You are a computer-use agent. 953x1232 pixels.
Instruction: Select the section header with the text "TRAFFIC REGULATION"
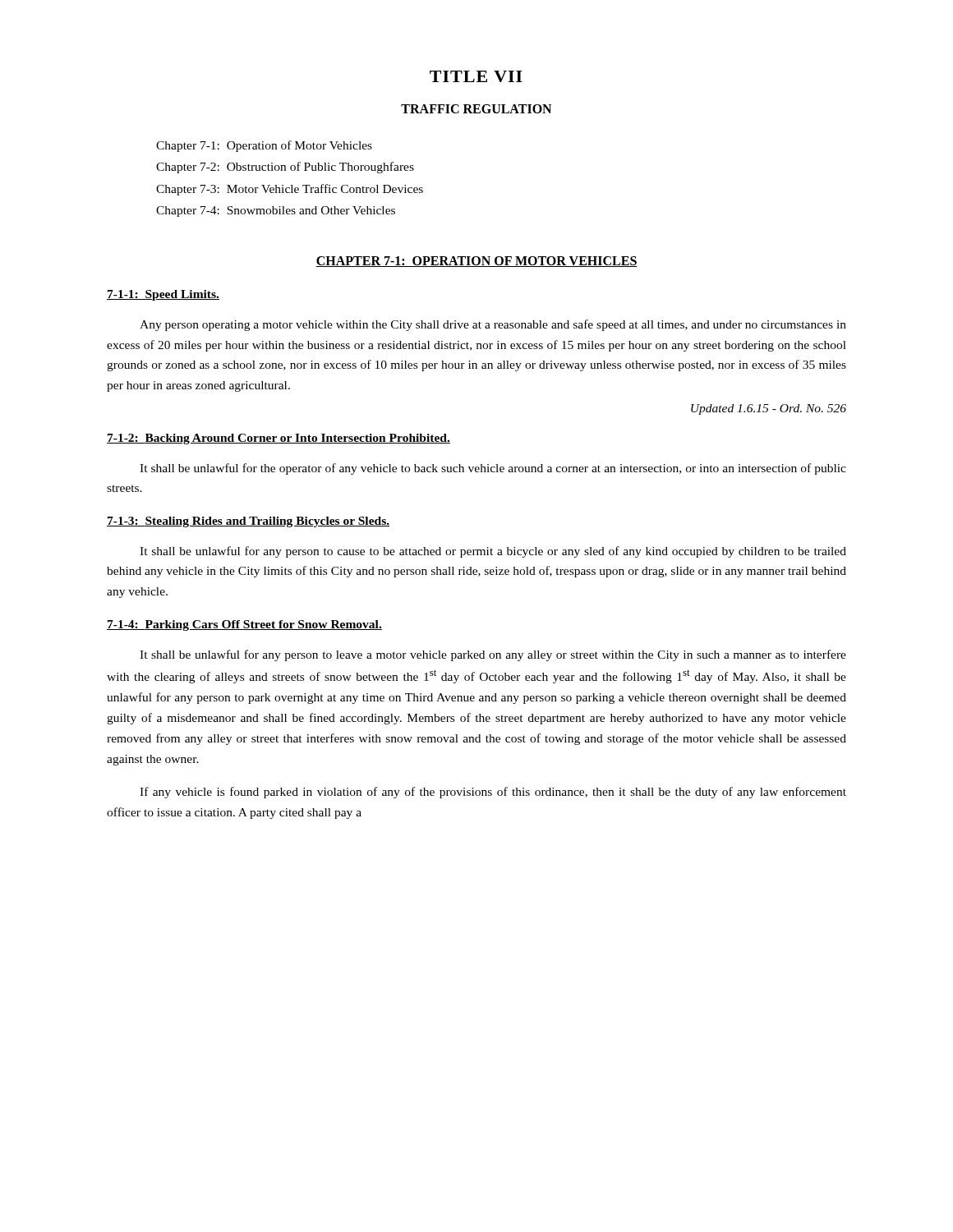476,109
